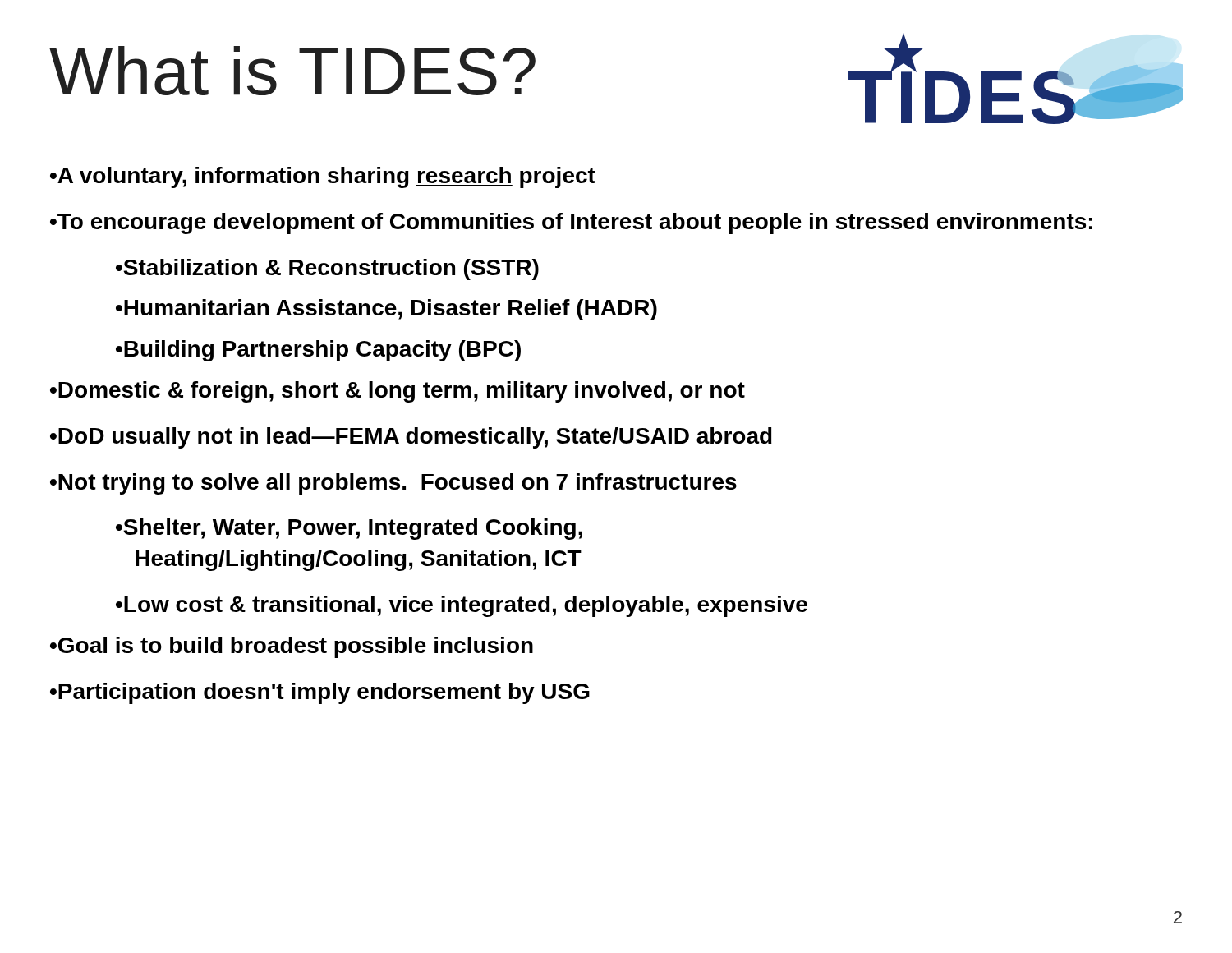Where is the passage that starts "•Goal is to build broadest possible"?

292,645
